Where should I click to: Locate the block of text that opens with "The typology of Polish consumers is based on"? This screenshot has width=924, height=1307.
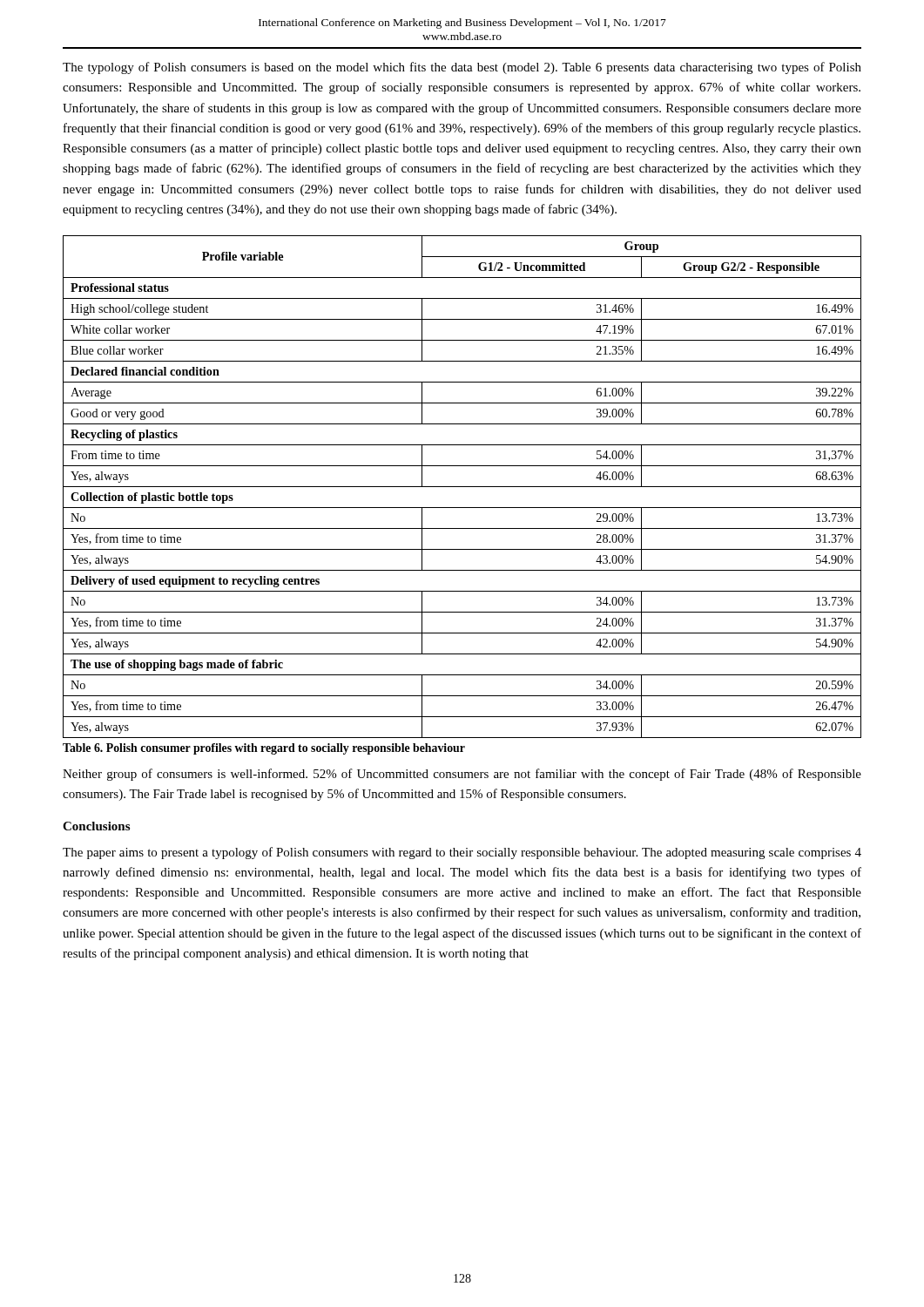click(462, 138)
